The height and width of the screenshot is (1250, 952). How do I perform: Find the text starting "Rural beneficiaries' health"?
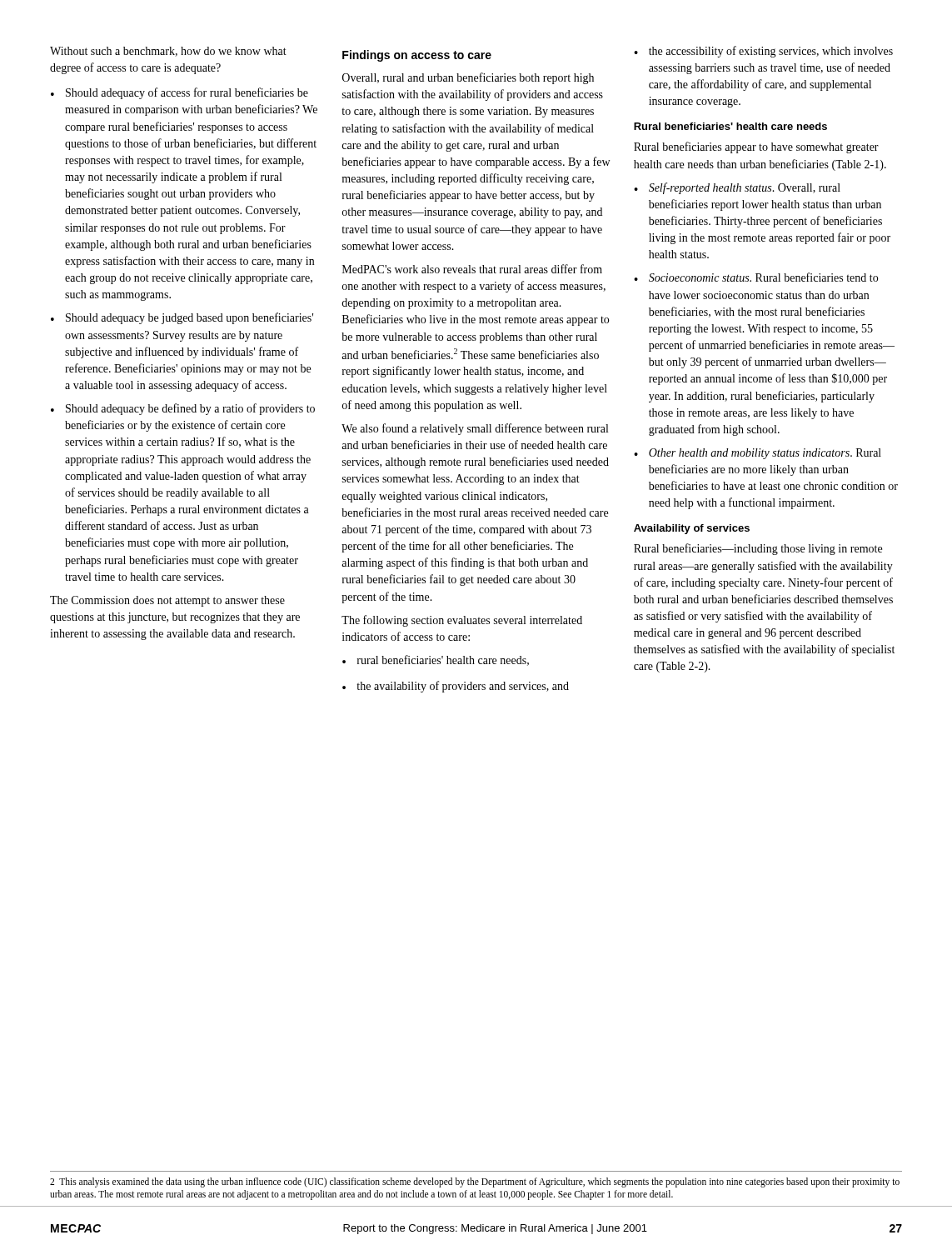(x=768, y=127)
